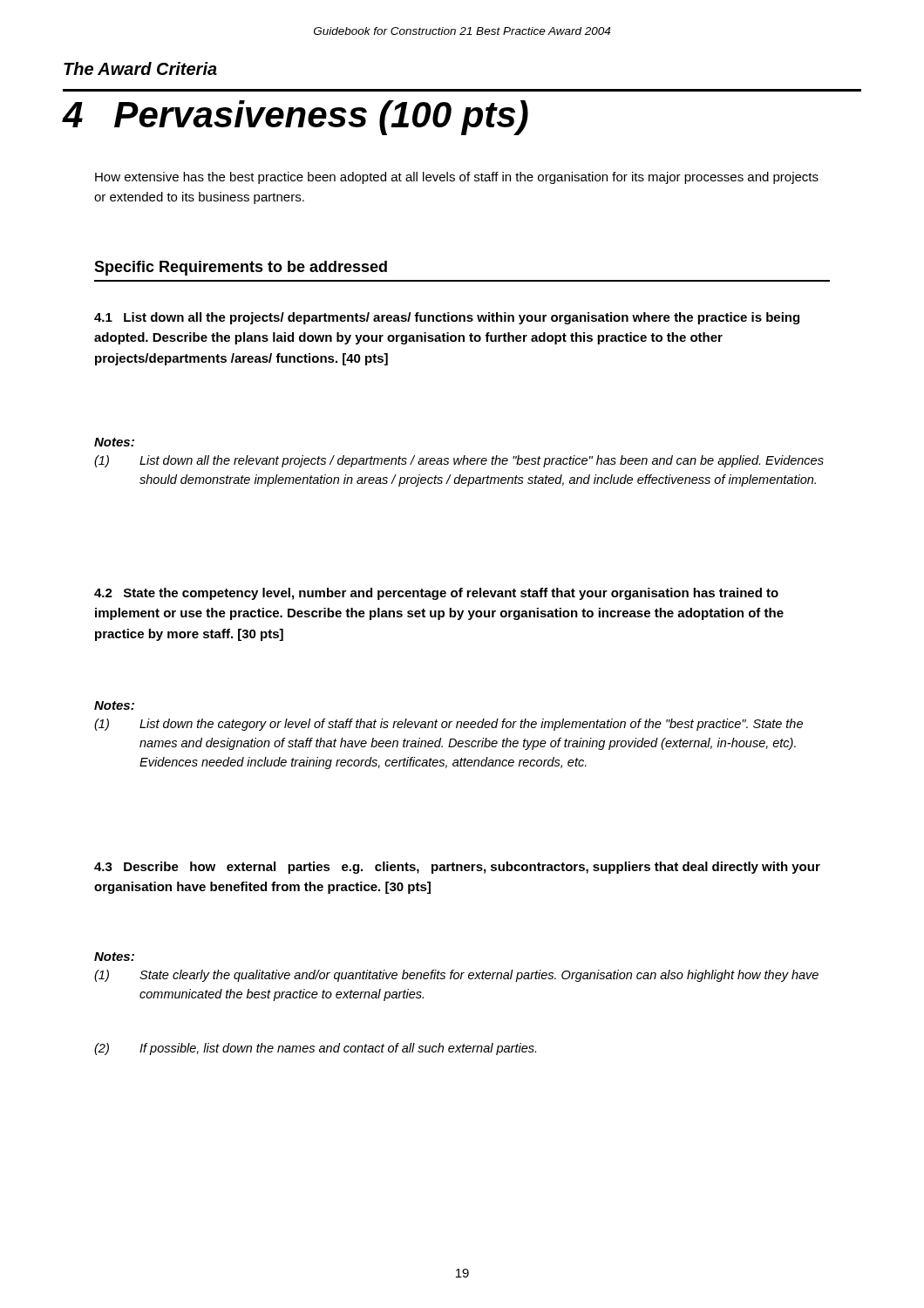The height and width of the screenshot is (1308, 924).
Task: Navigate to the passage starting "(2) If possible, list down the names and"
Action: 462,1049
